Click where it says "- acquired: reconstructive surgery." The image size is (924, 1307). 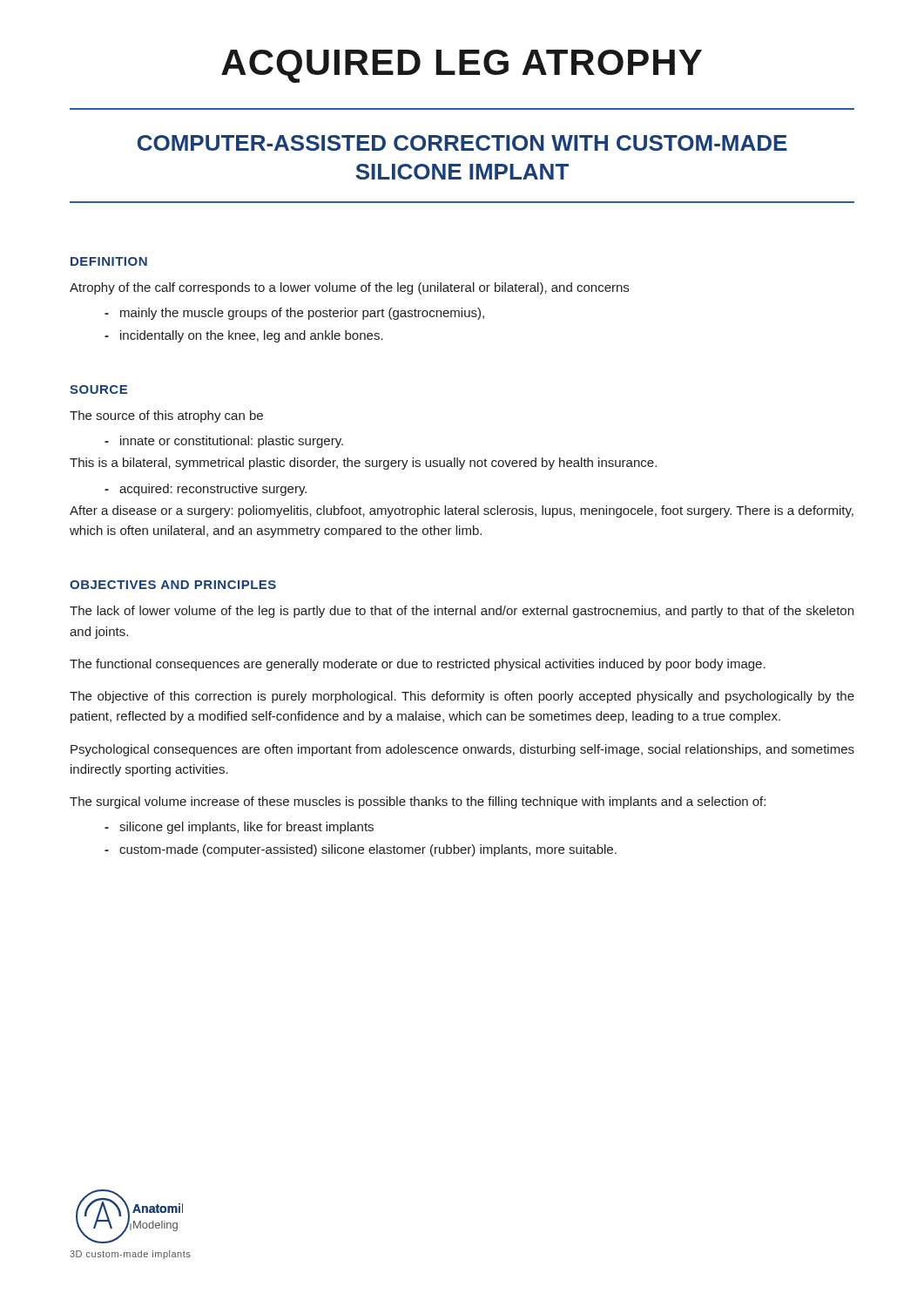click(206, 488)
